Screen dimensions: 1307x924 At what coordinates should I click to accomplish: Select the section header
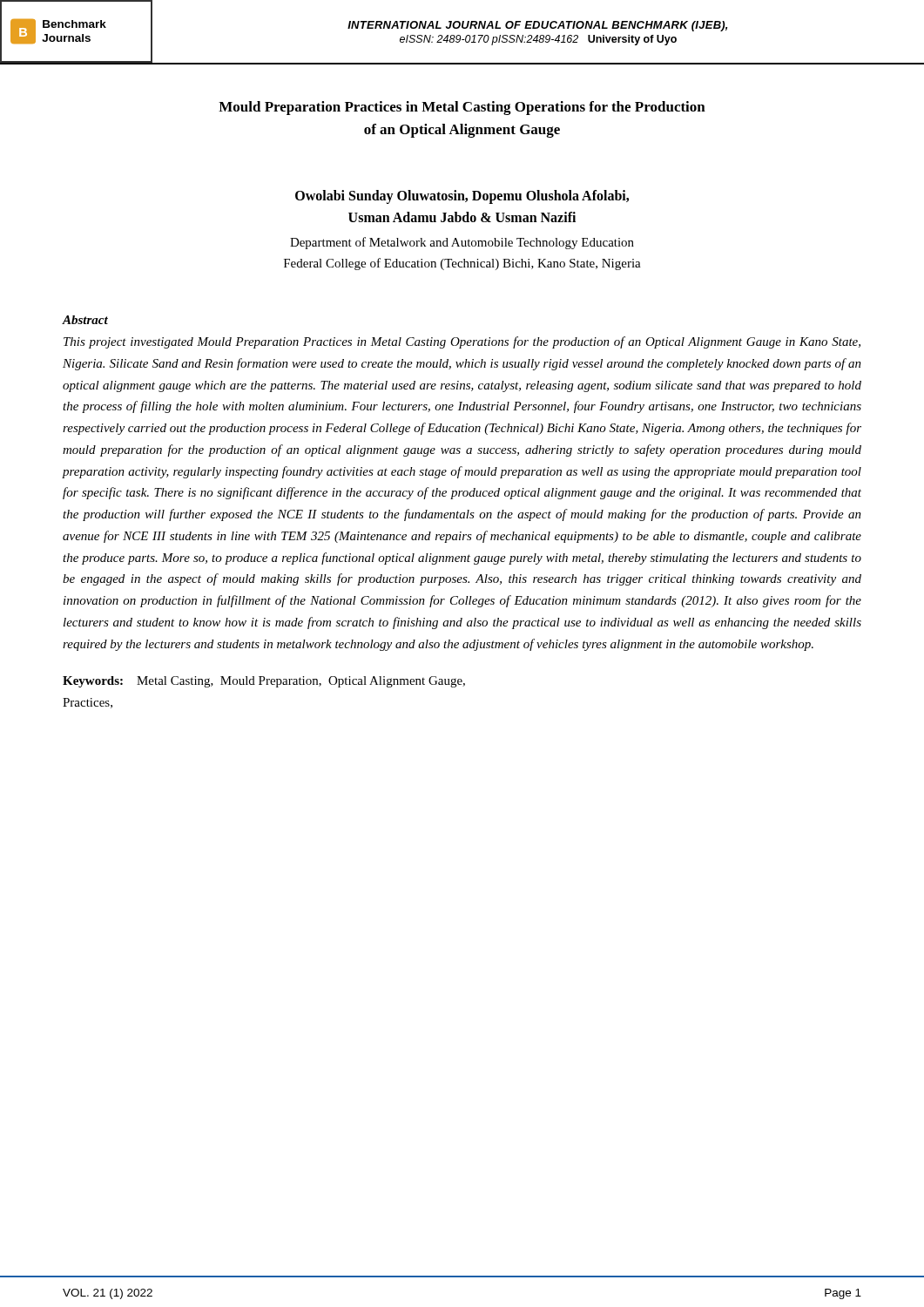[x=85, y=320]
